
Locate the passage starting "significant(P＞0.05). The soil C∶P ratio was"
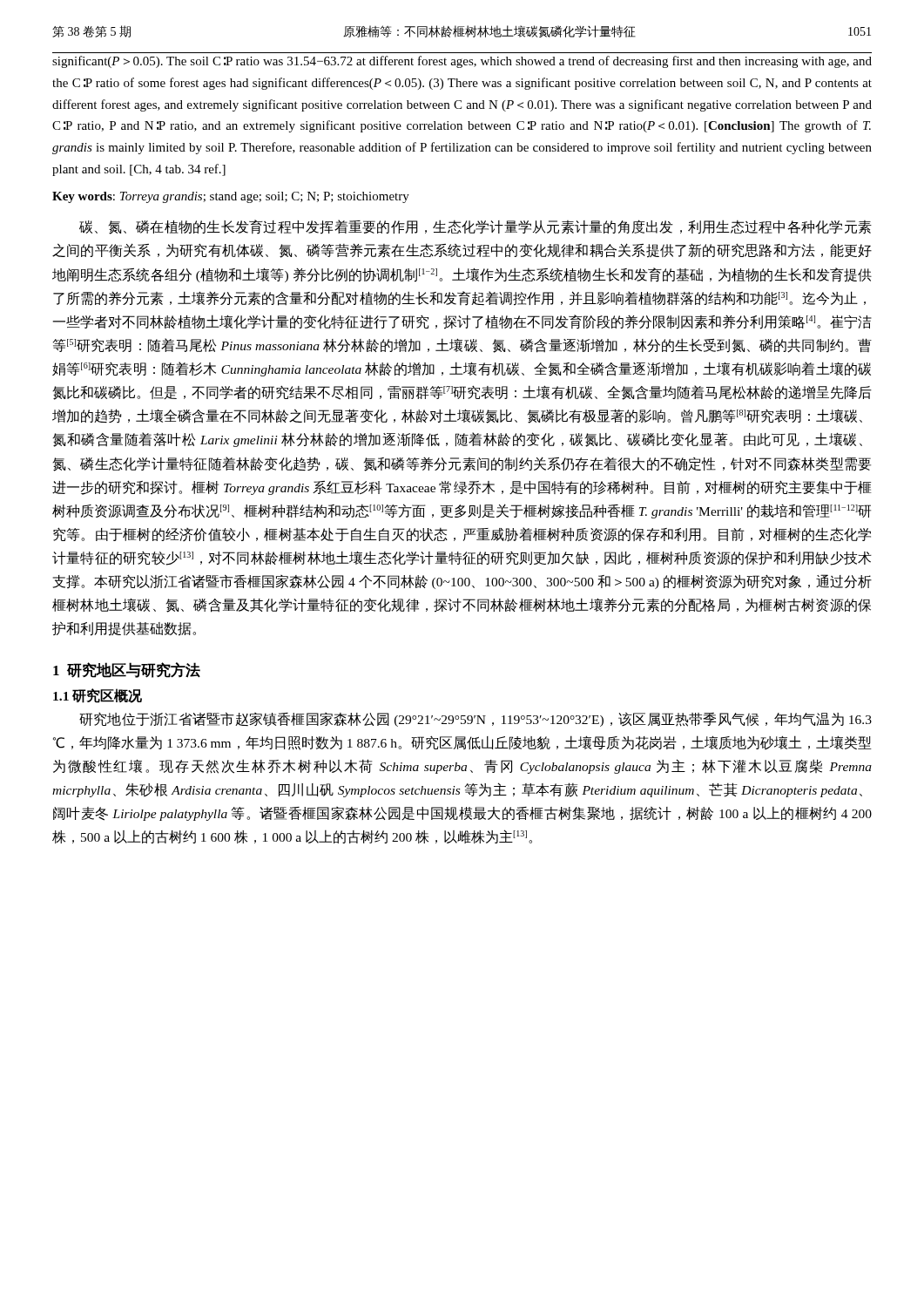click(462, 115)
